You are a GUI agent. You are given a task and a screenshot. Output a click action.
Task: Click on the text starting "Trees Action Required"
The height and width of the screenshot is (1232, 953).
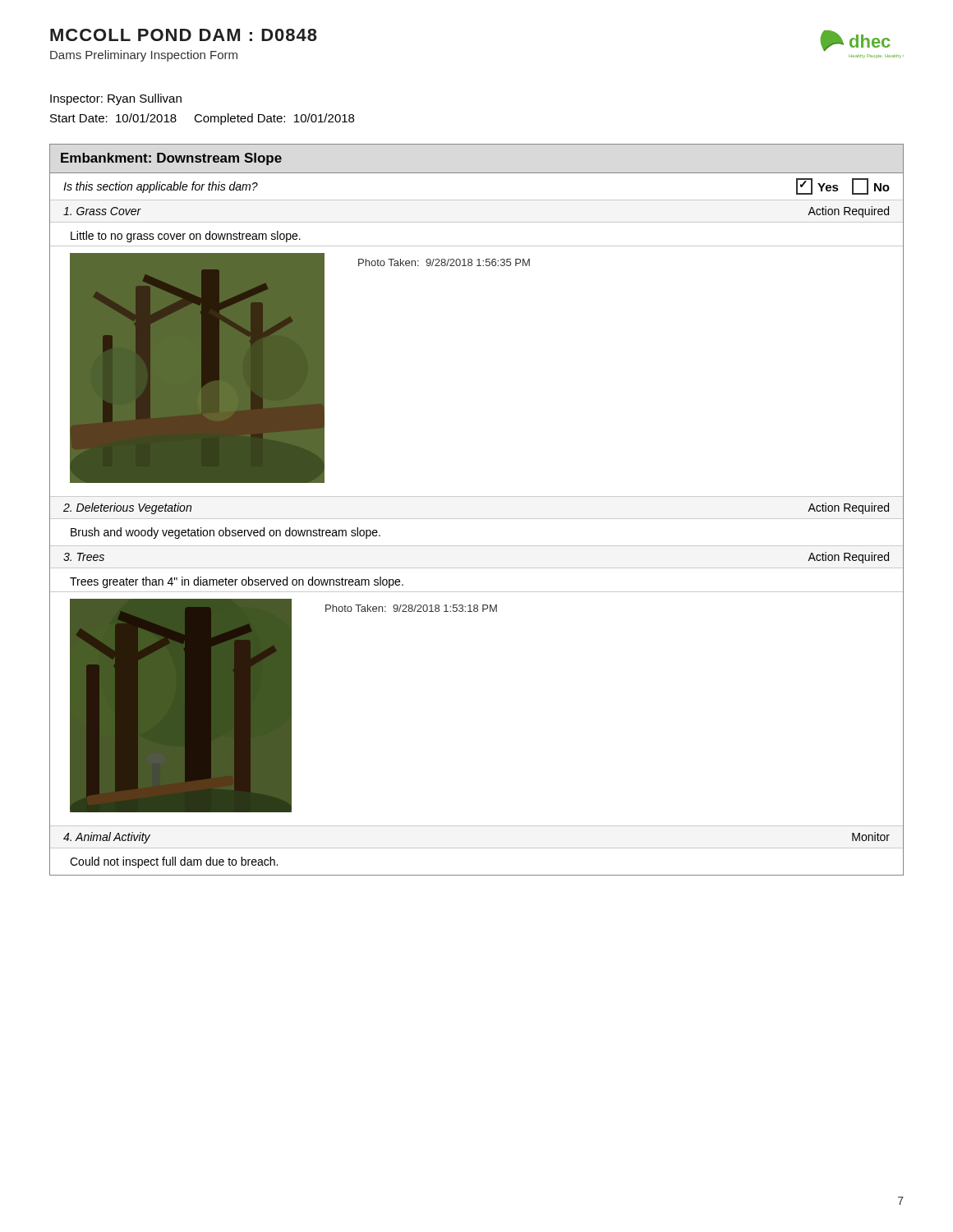click(x=84, y=557)
